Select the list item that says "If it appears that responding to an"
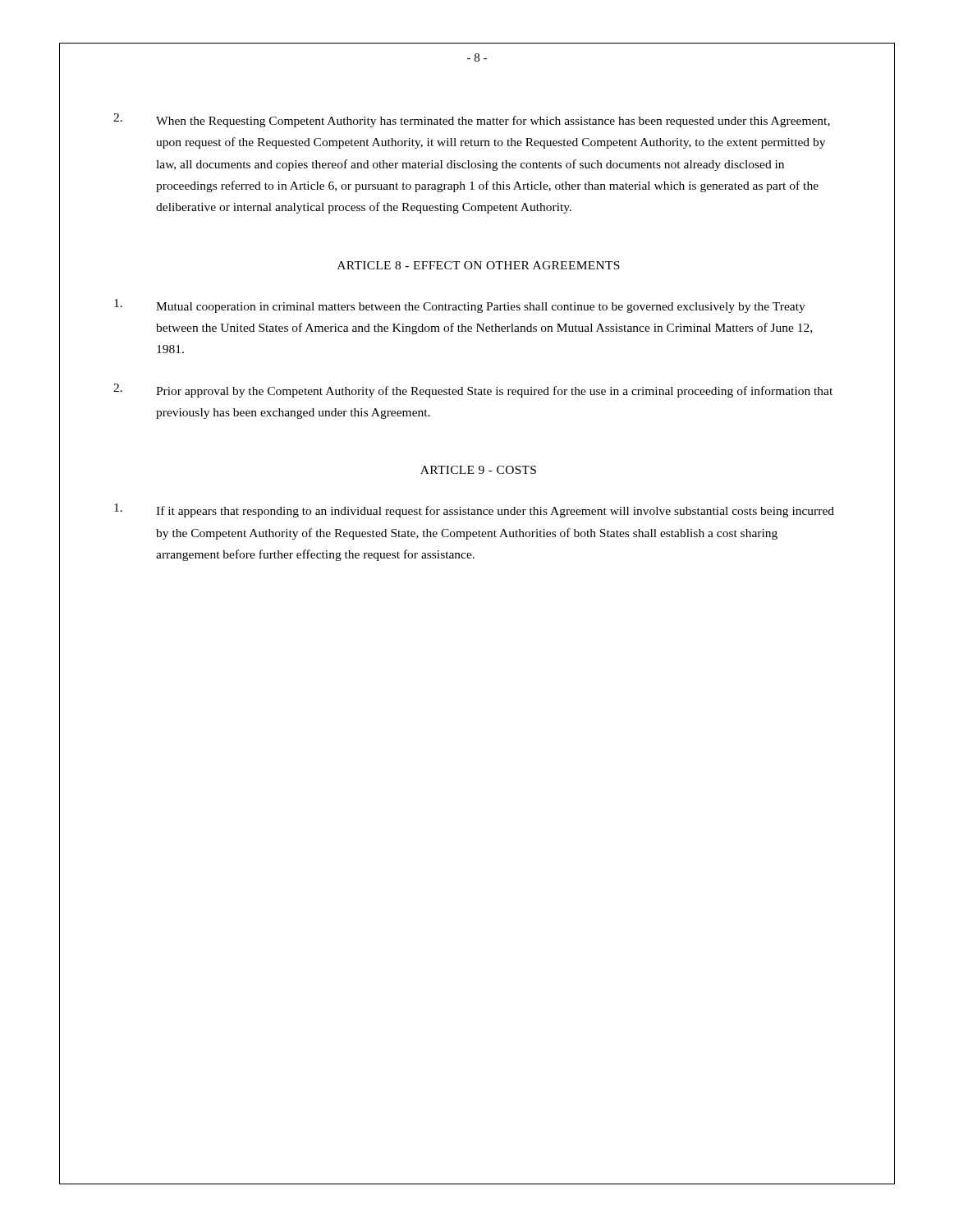The image size is (954, 1232). (x=479, y=533)
